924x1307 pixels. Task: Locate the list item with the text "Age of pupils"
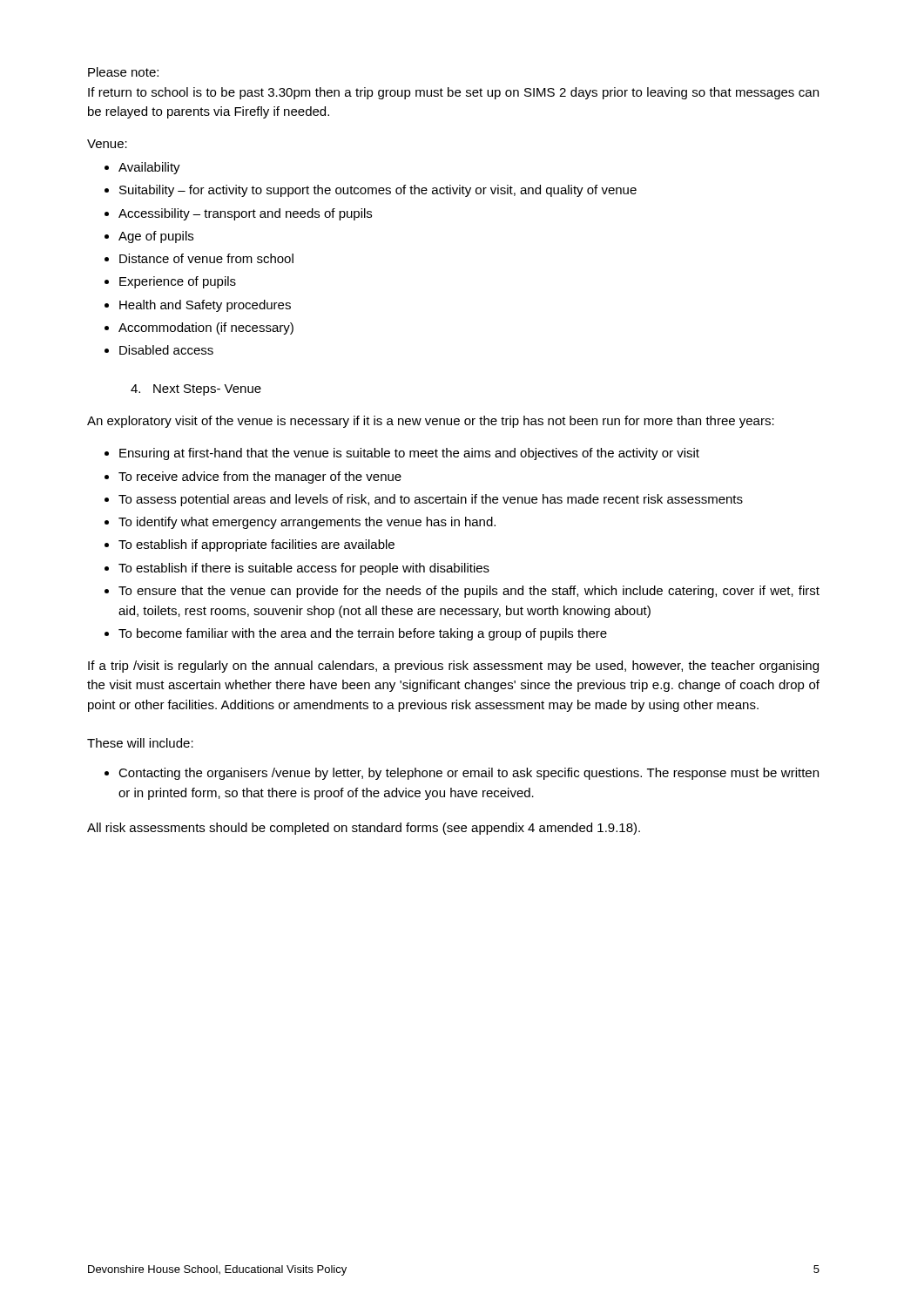[x=156, y=235]
